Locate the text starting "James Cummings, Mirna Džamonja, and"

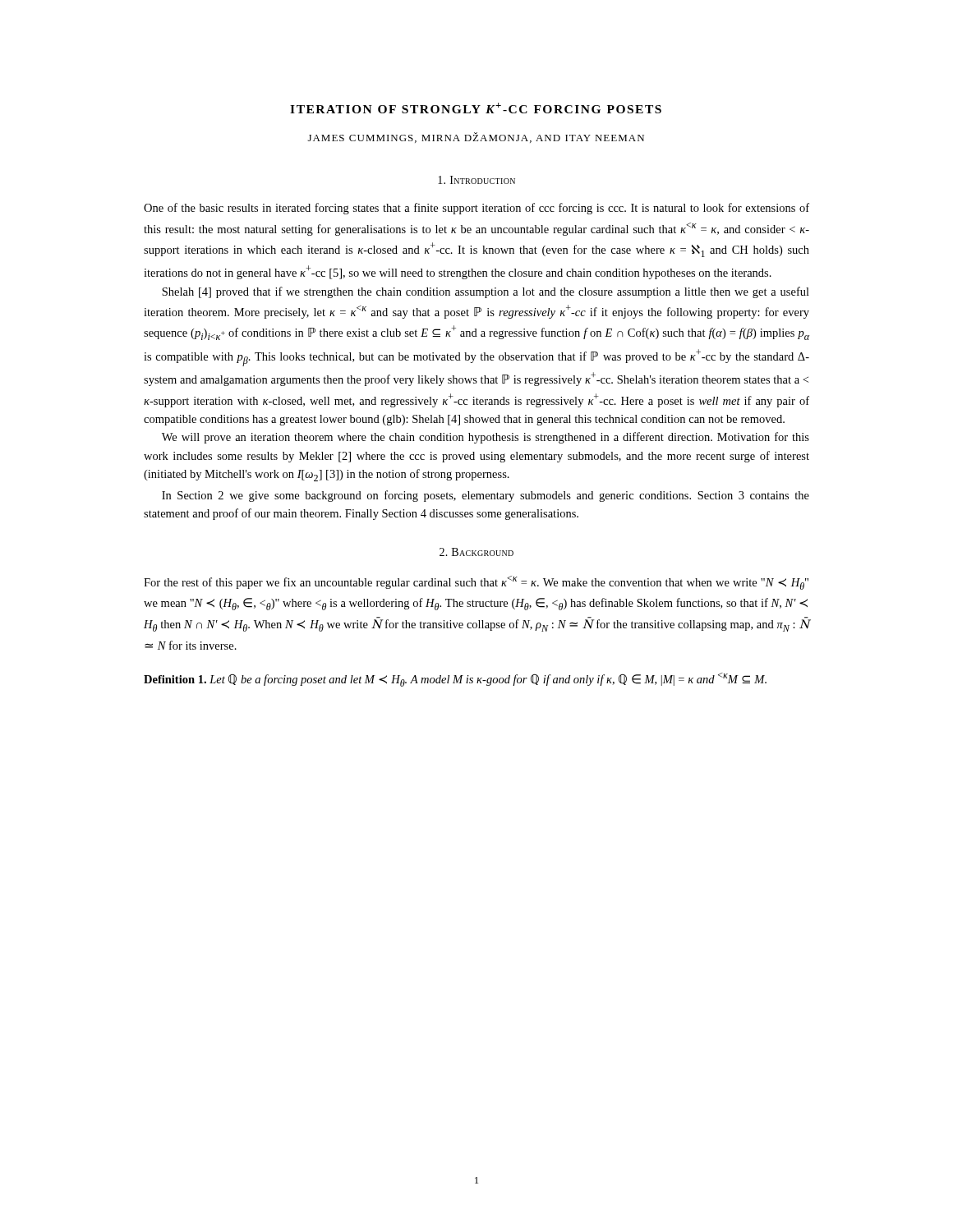click(476, 138)
